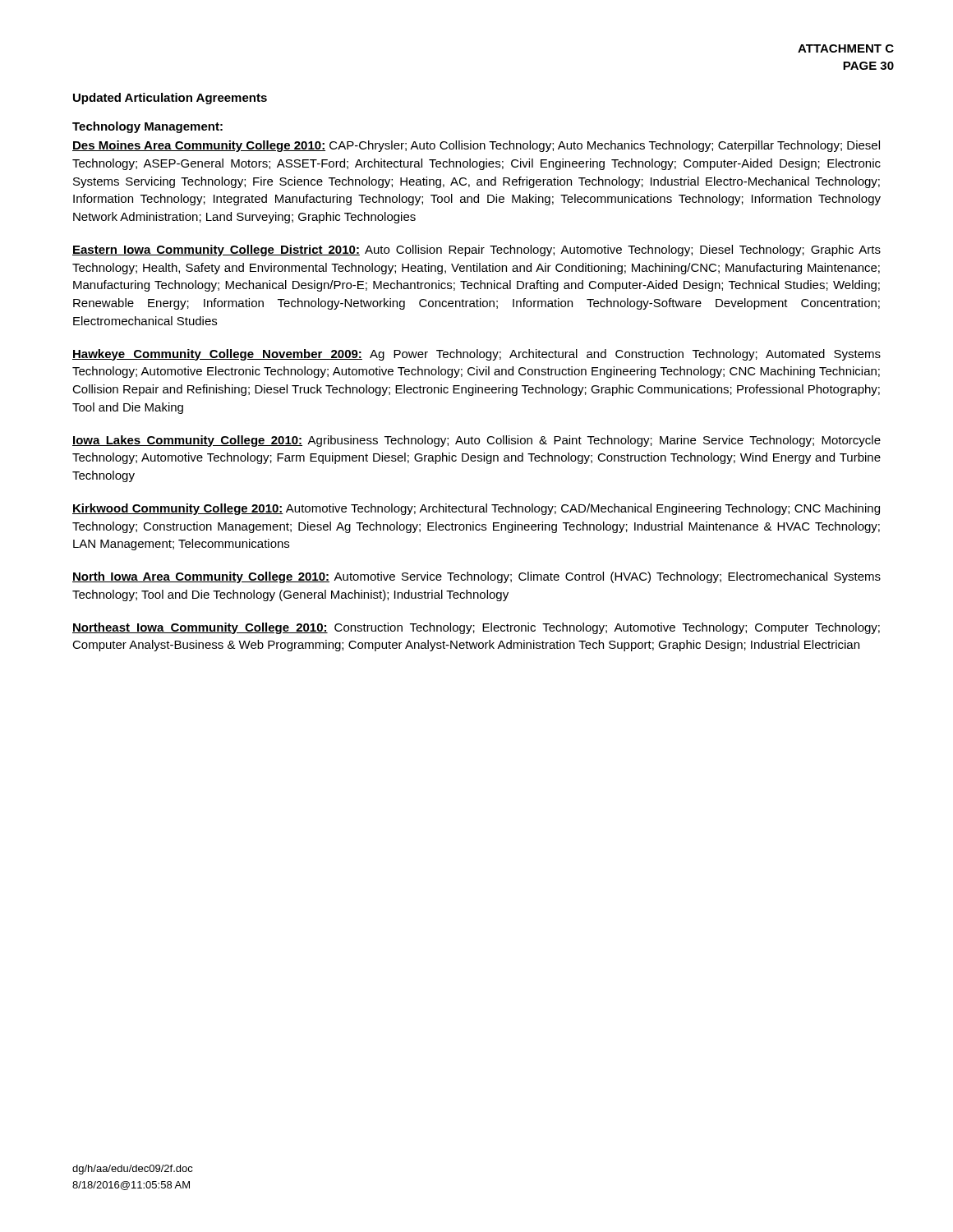This screenshot has height=1232, width=953.
Task: Locate the text block that says "Northeast Iowa Community College 2010: Construction"
Action: [476, 636]
